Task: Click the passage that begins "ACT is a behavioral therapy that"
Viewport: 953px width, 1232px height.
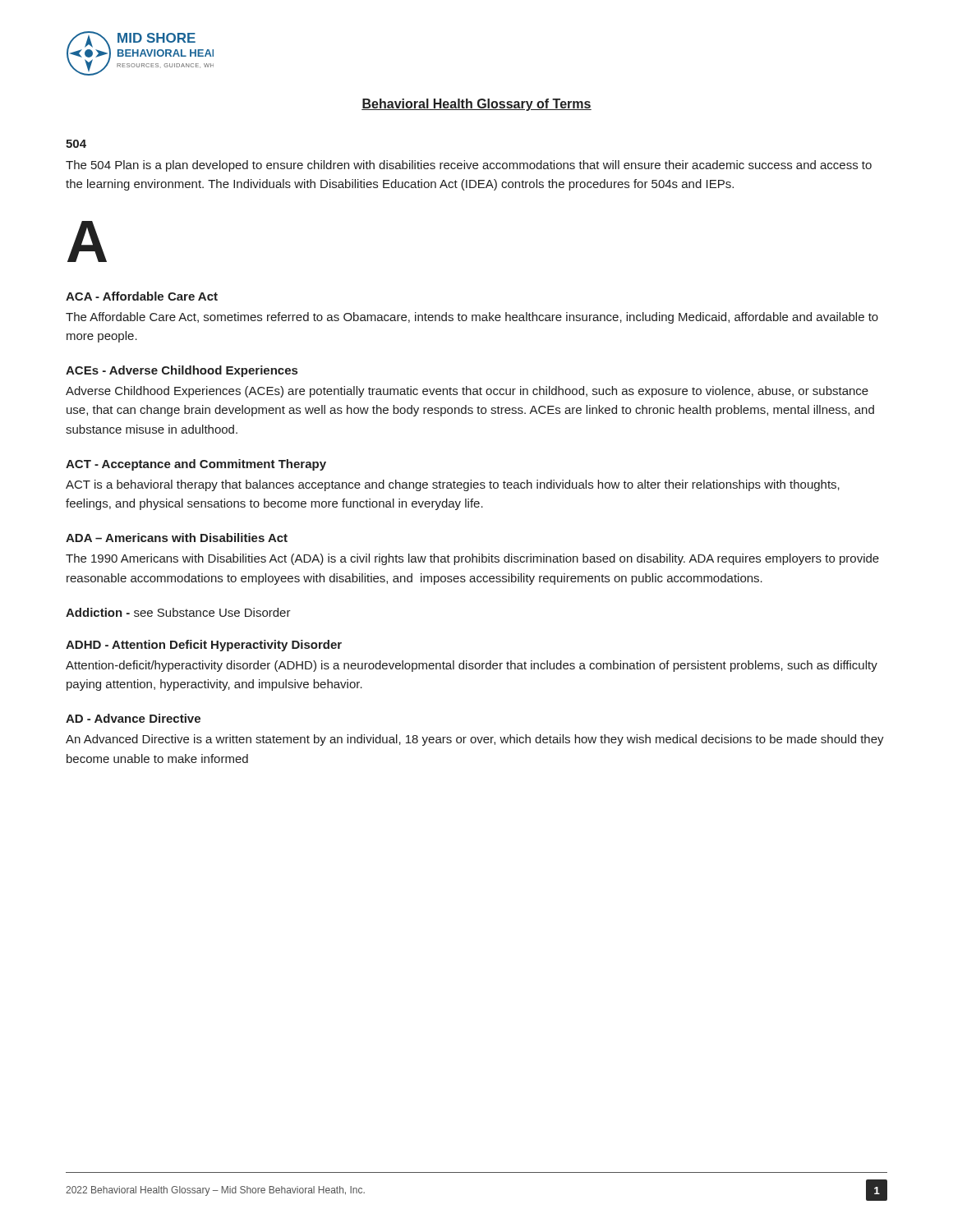Action: (x=453, y=494)
